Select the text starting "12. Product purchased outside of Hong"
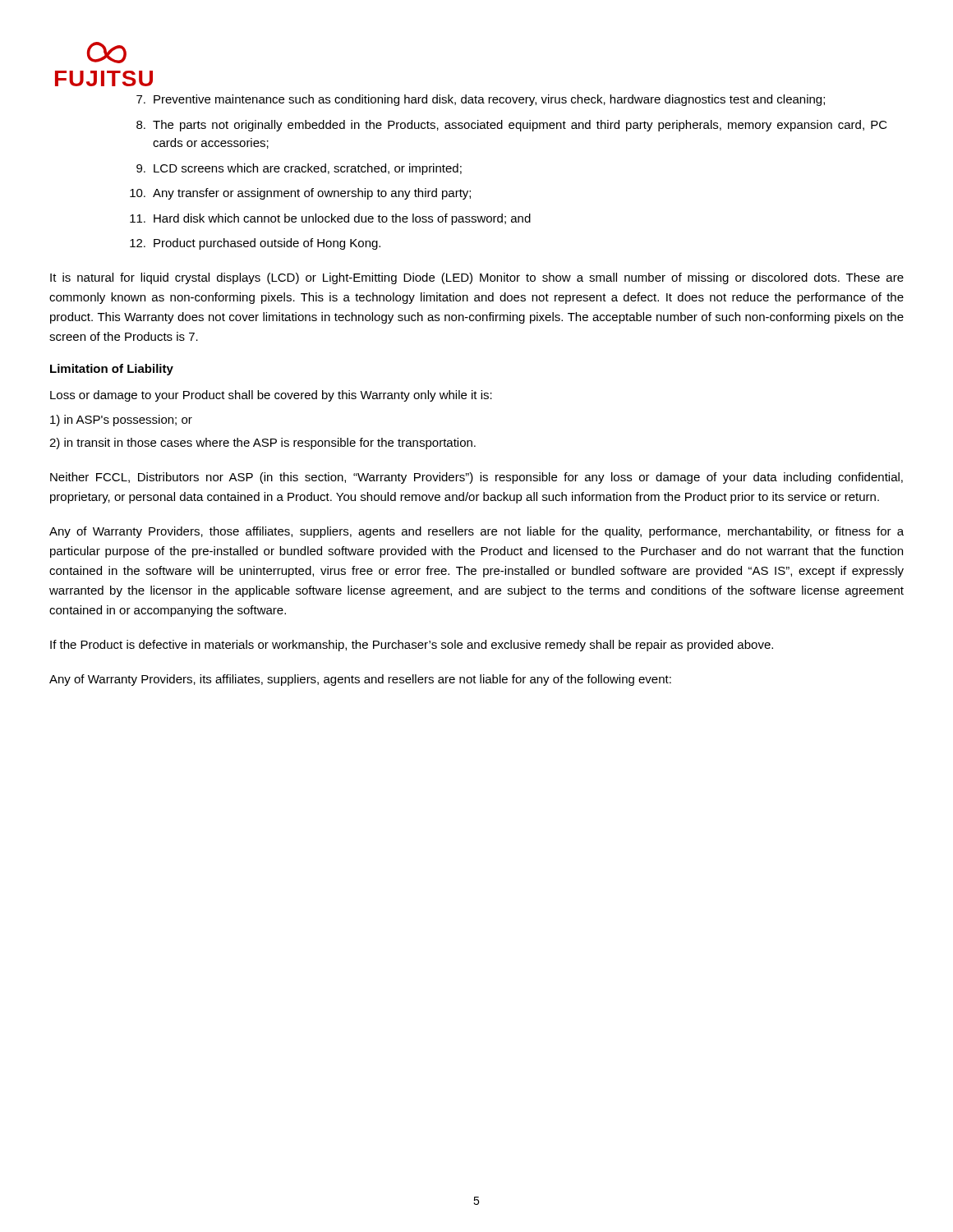The height and width of the screenshot is (1232, 953). (x=255, y=244)
